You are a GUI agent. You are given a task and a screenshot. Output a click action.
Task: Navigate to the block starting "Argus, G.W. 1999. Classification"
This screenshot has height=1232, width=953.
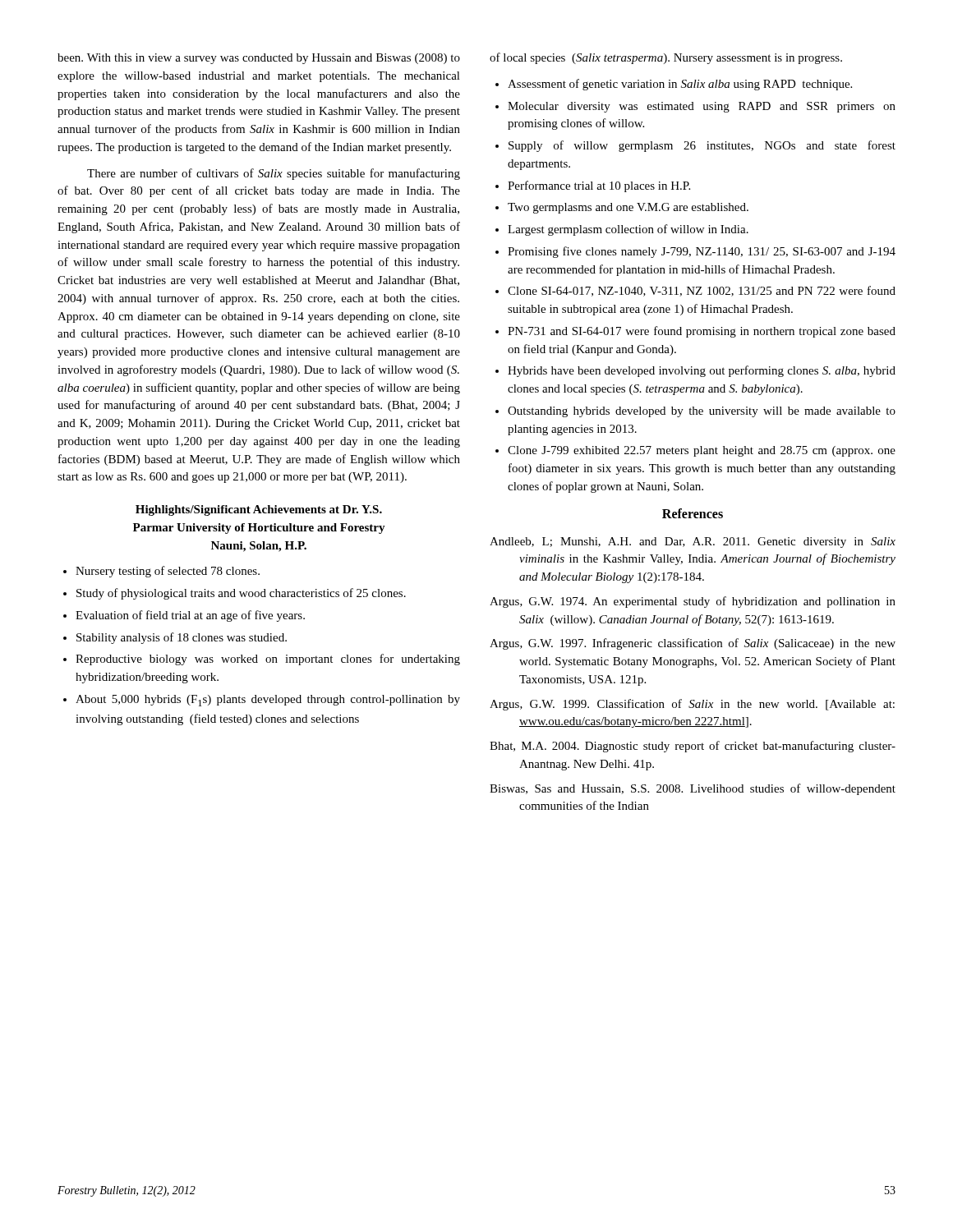693,713
